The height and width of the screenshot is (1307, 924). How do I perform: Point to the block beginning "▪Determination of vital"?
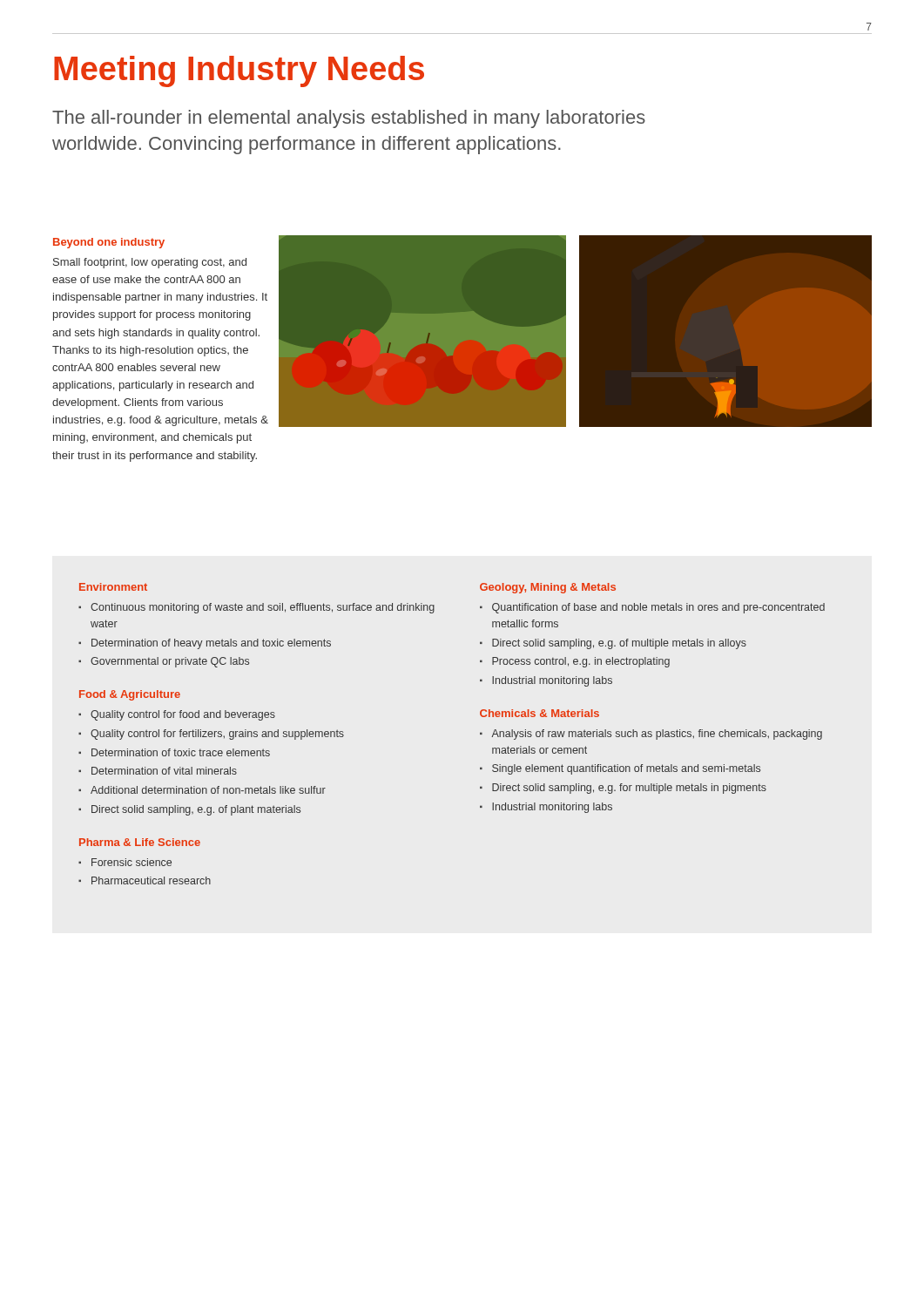pyautogui.click(x=158, y=771)
